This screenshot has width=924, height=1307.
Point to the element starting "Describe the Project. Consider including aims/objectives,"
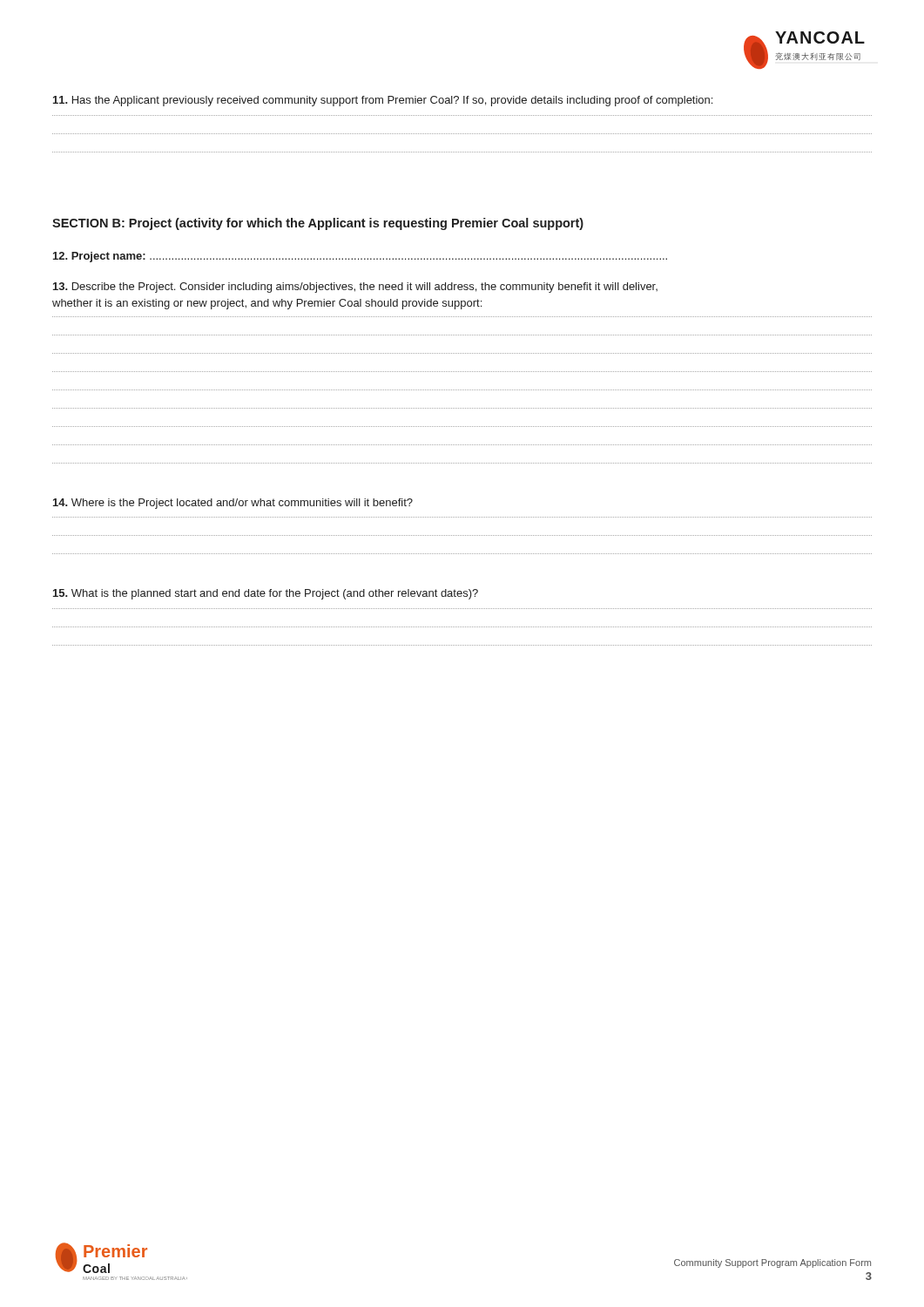(x=355, y=286)
